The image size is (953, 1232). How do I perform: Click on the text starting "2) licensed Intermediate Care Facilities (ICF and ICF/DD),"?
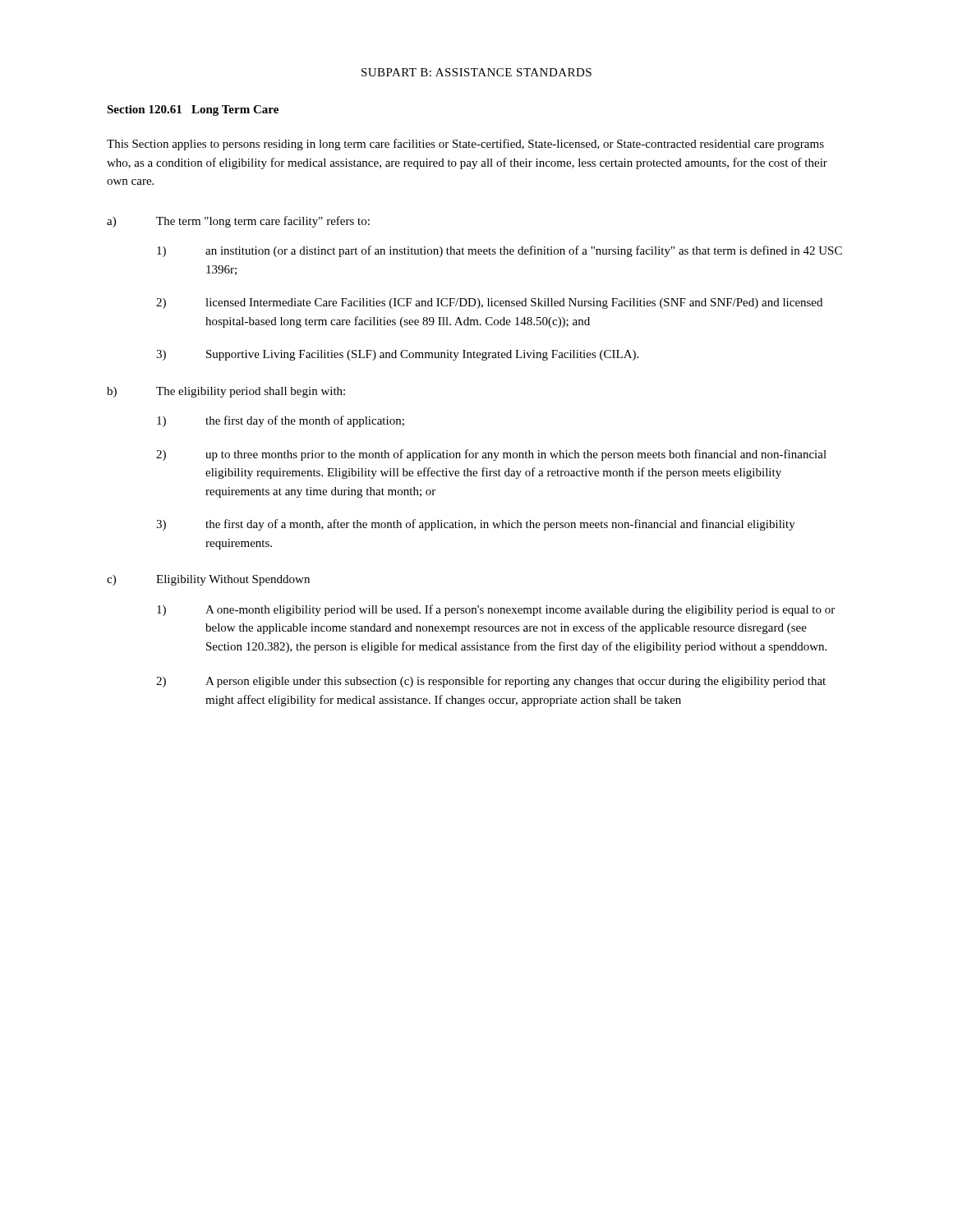[x=501, y=312]
